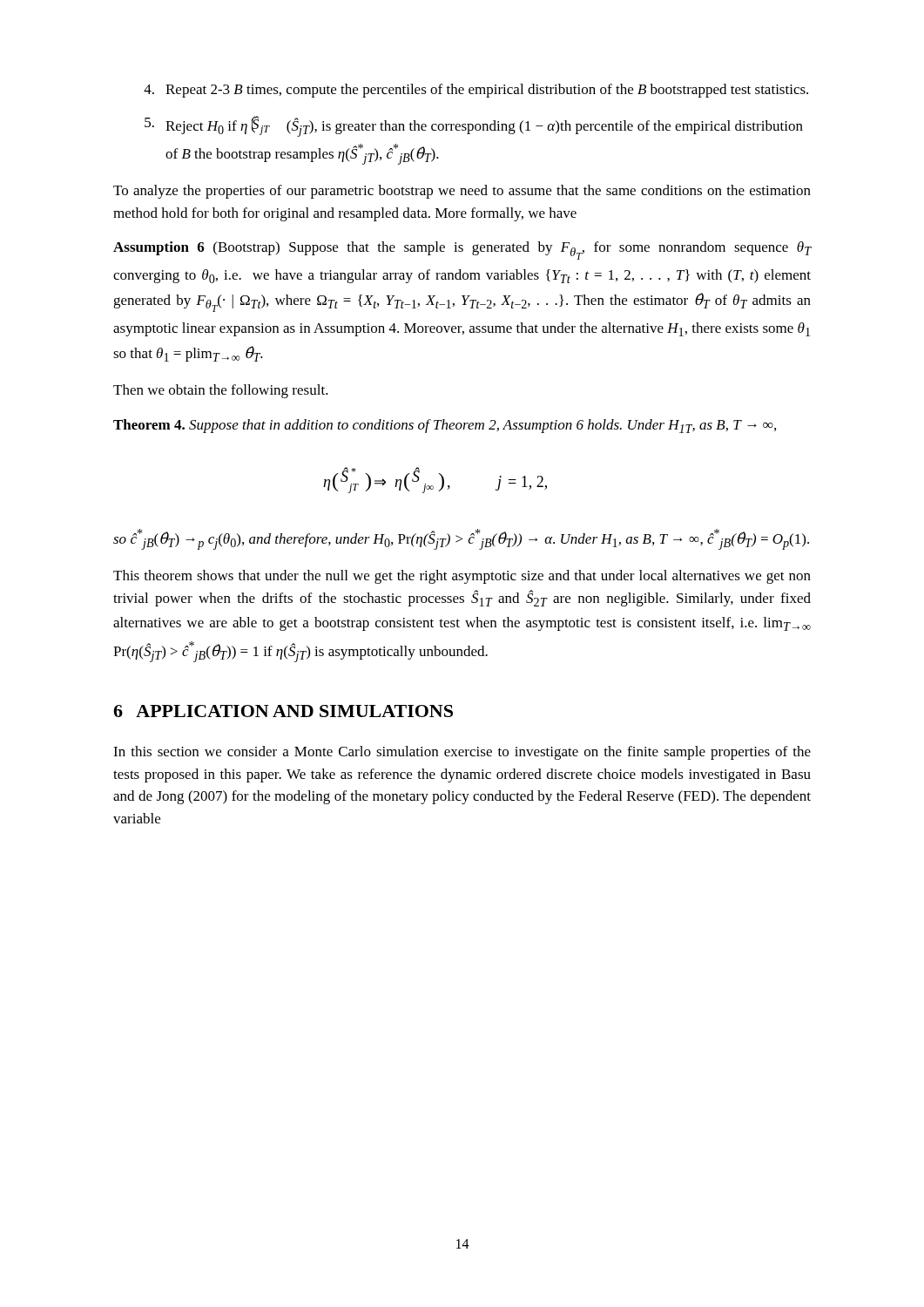The image size is (924, 1307).
Task: Find the formula that says "η ( Ŝ * jT )"
Action: [x=462, y=480]
